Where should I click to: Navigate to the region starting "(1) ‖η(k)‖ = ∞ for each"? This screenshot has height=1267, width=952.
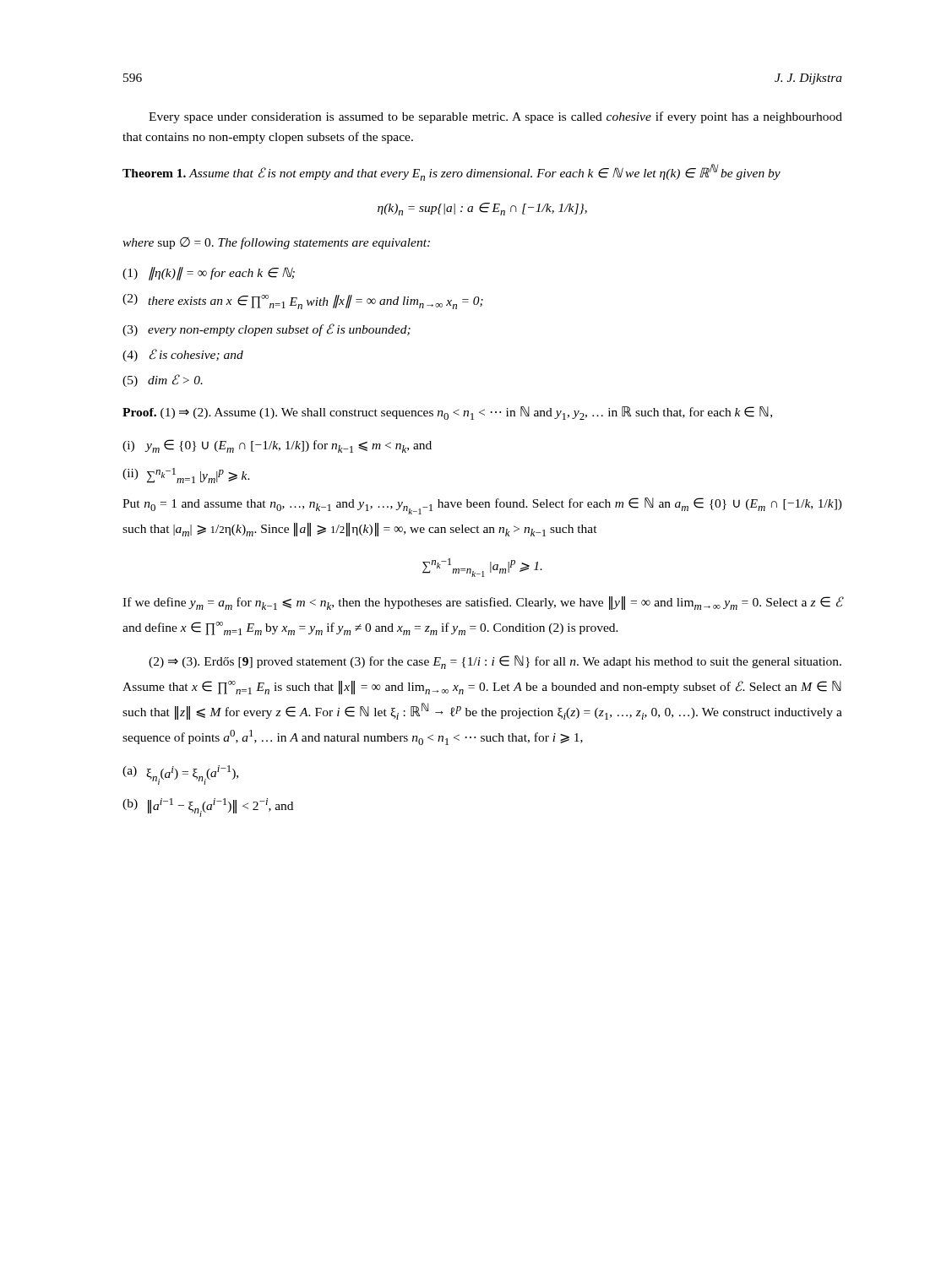point(209,274)
